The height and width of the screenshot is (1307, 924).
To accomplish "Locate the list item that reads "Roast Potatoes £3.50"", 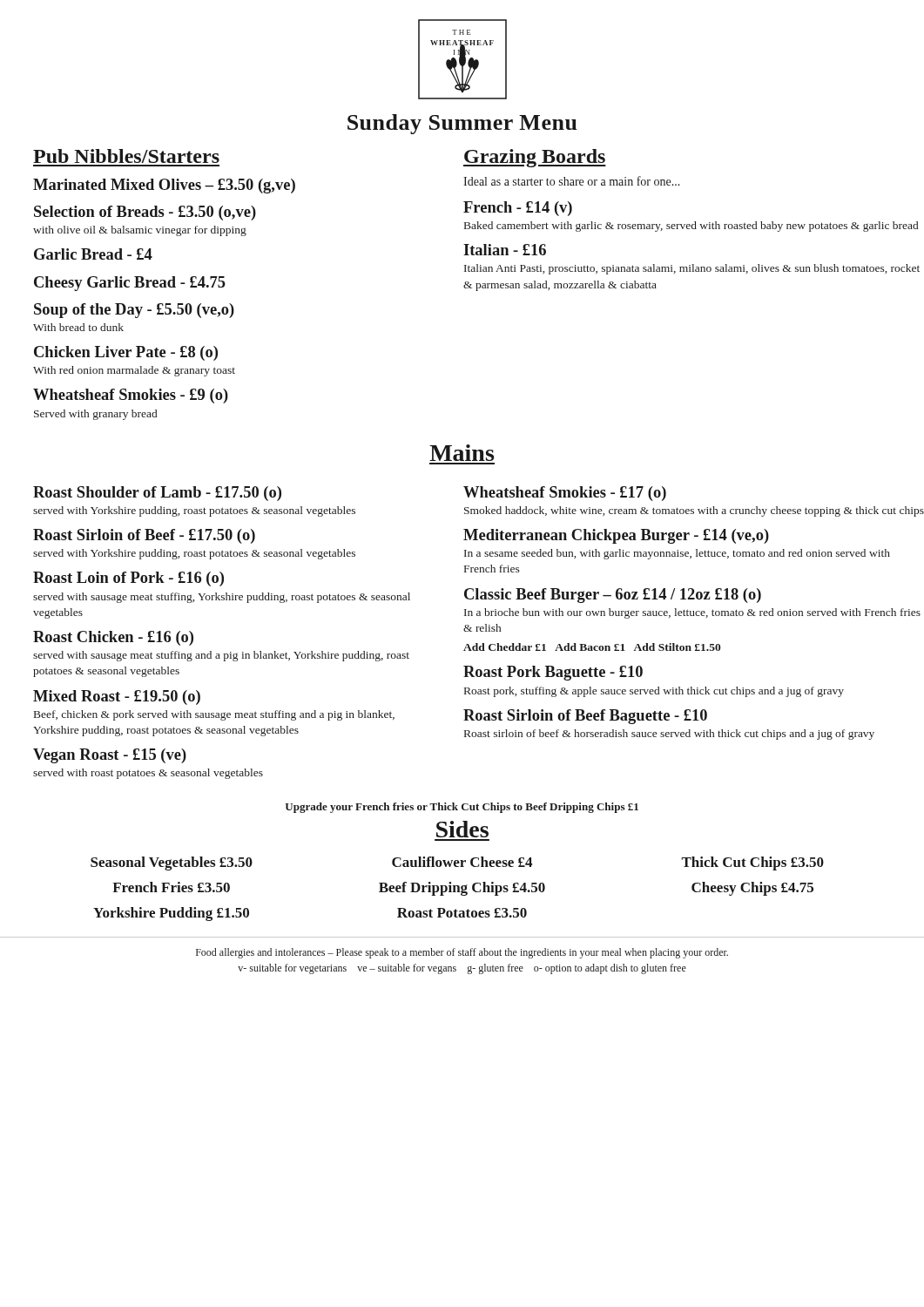I will click(462, 913).
